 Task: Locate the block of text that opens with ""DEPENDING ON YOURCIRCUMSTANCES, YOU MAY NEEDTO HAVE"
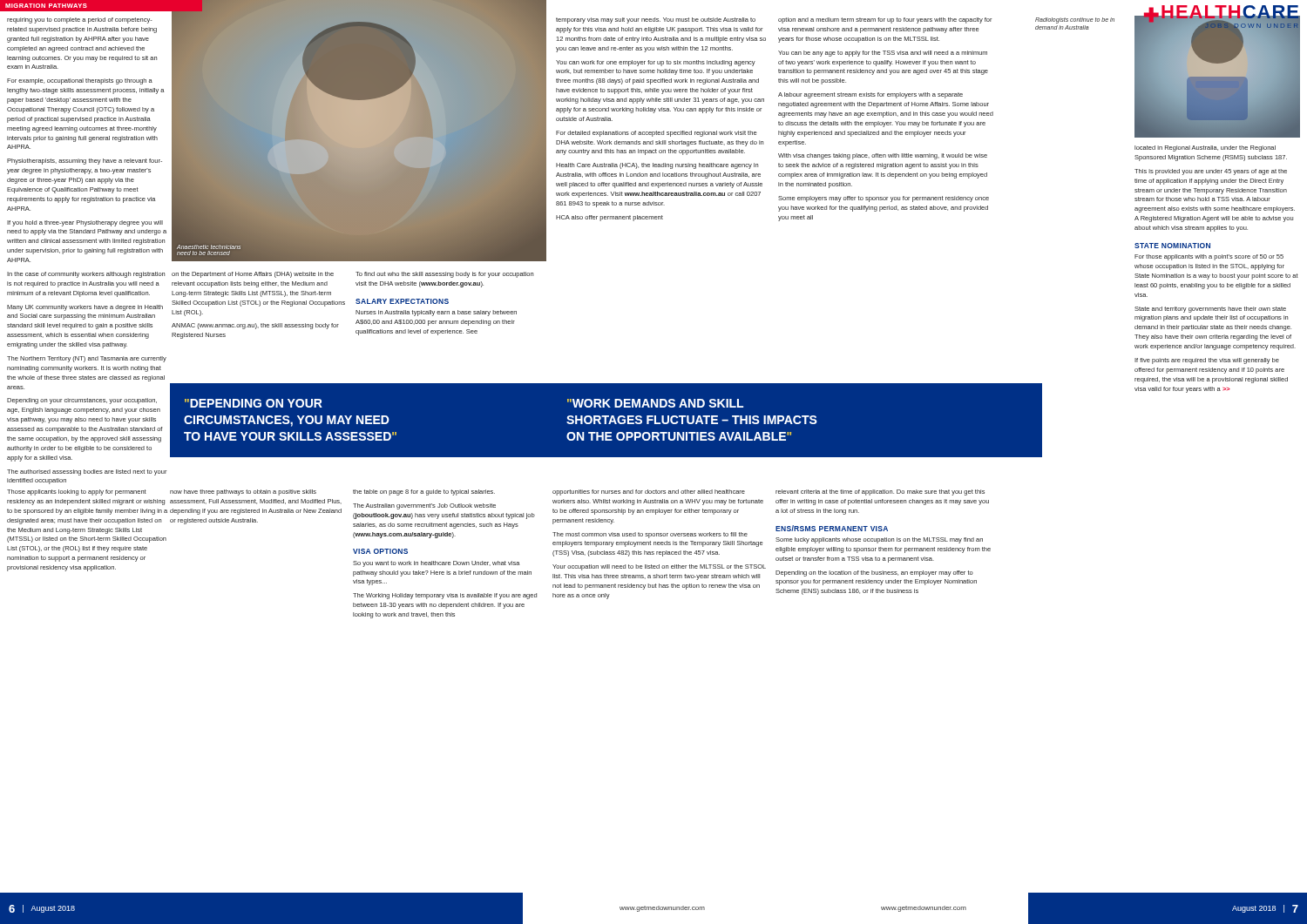tap(291, 420)
